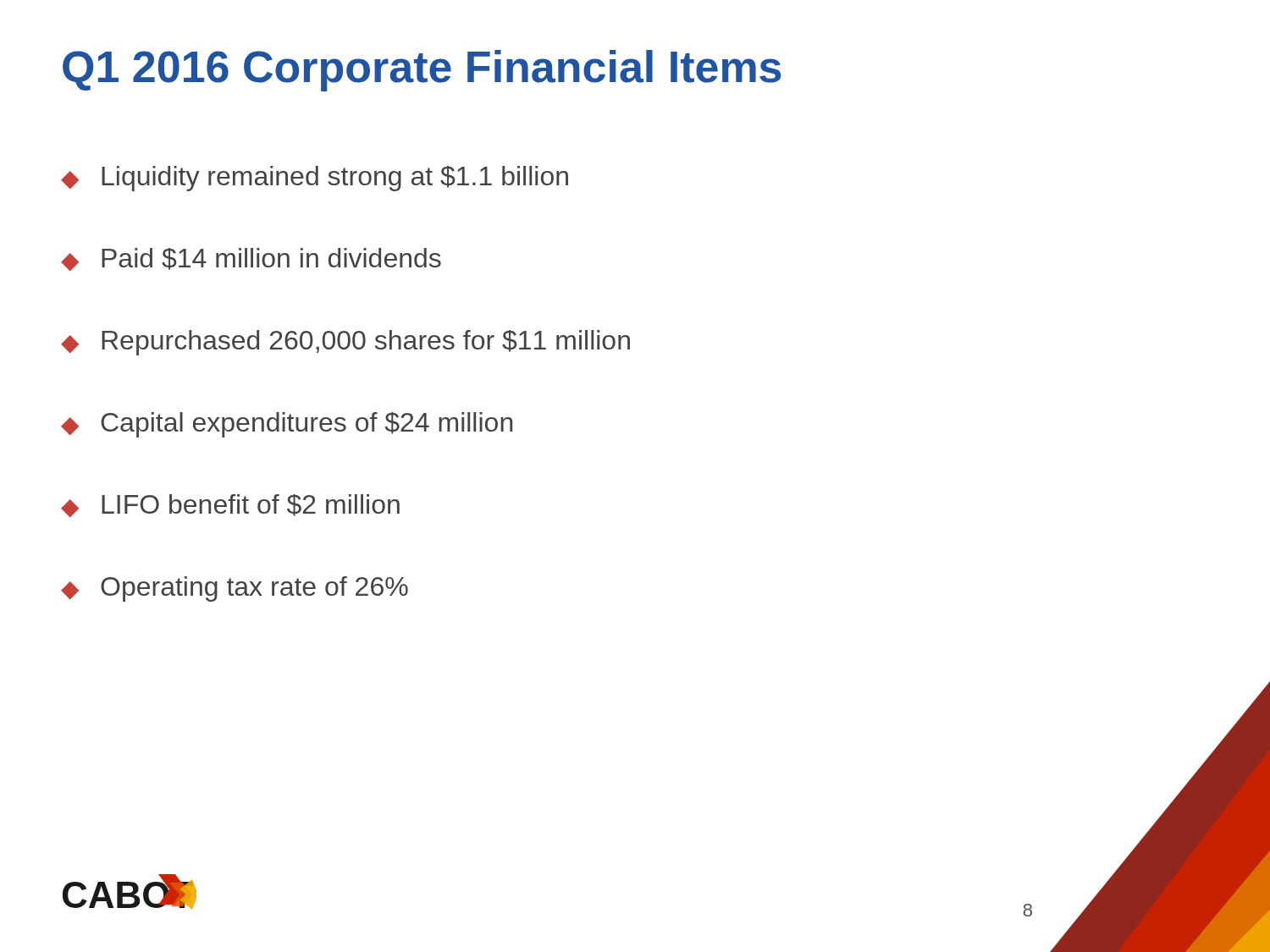Select the logo
This screenshot has height=952, width=1270.
click(x=129, y=896)
